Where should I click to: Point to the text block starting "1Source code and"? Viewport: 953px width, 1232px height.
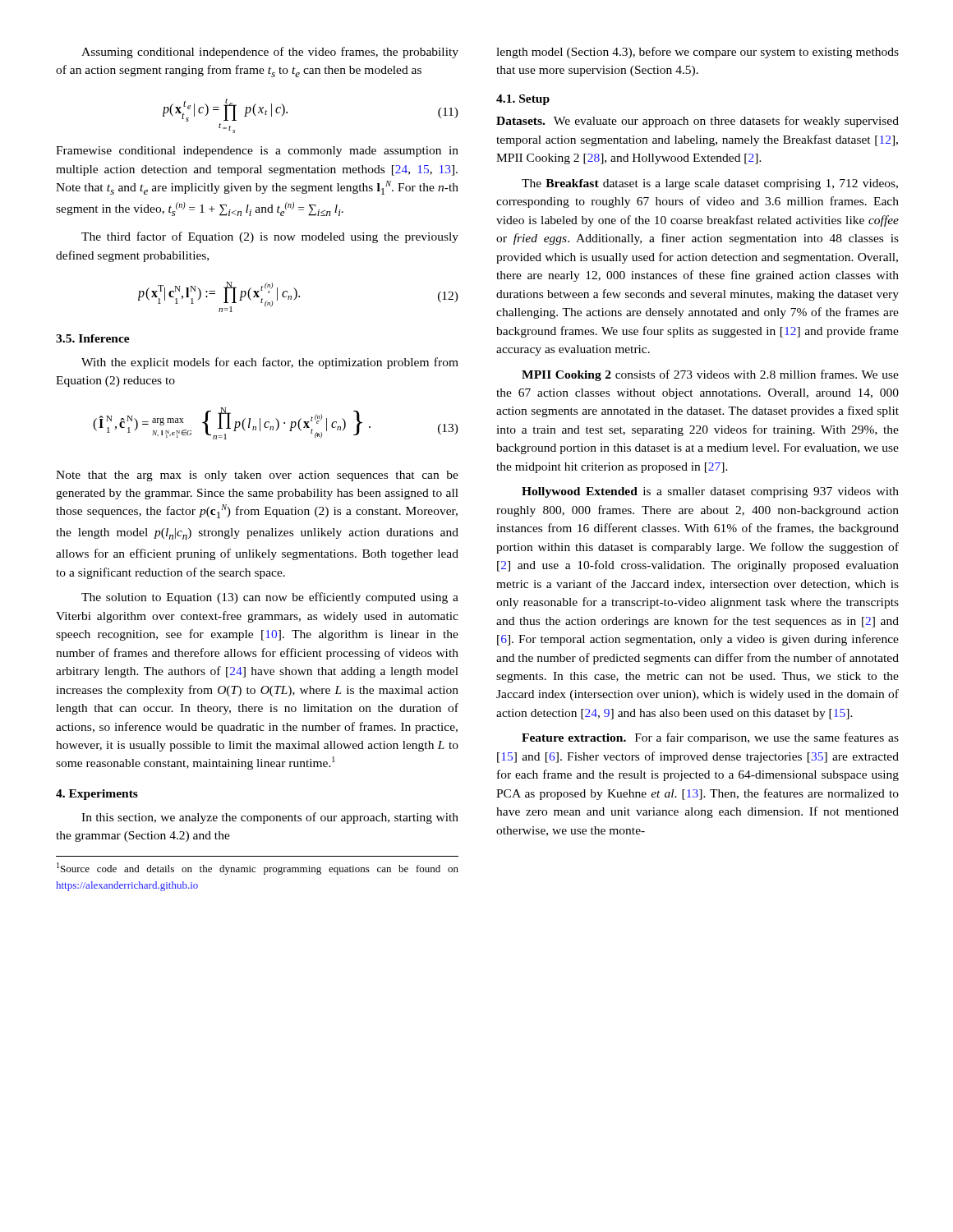tap(257, 875)
